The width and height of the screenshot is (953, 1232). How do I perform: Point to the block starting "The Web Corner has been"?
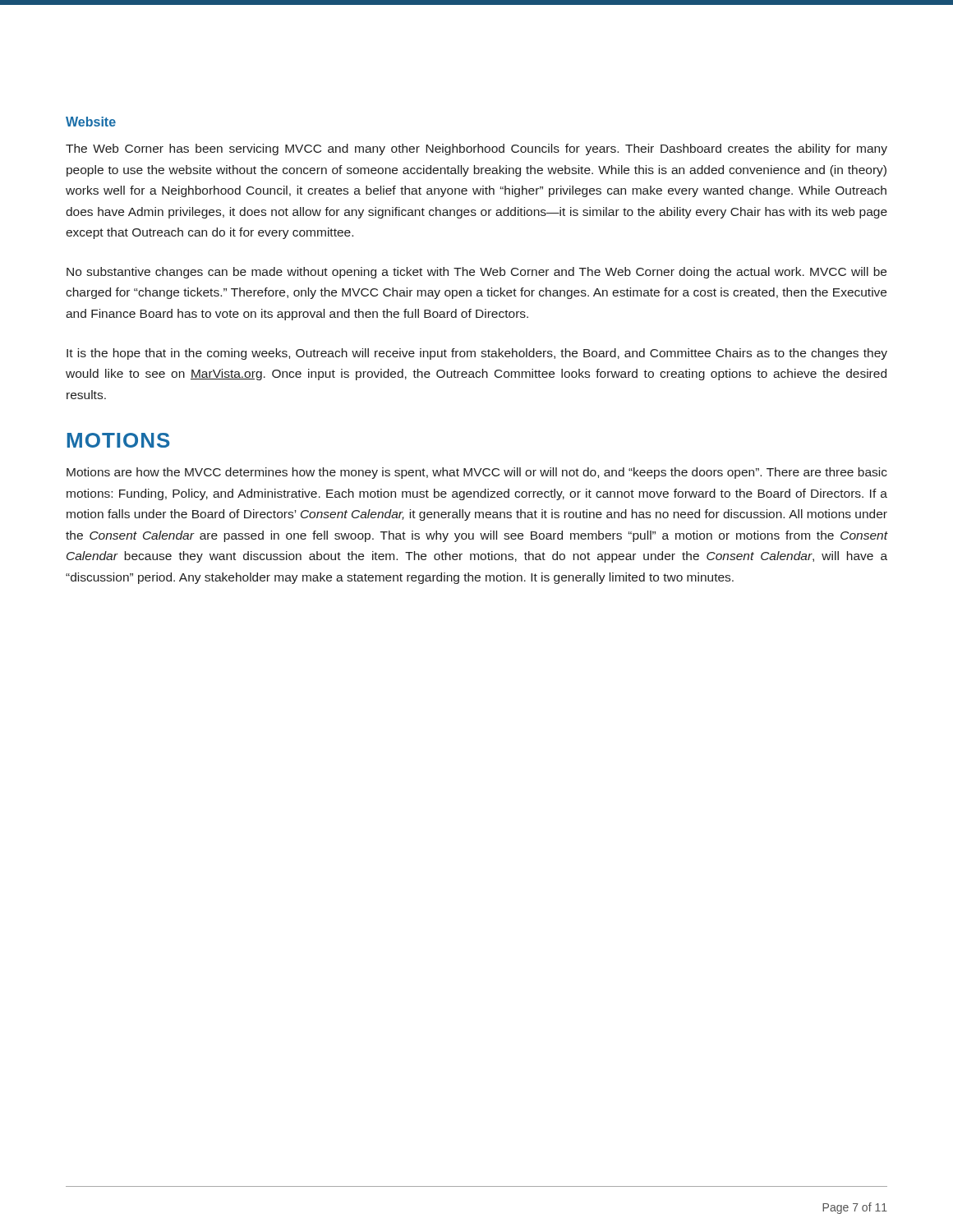pyautogui.click(x=476, y=190)
